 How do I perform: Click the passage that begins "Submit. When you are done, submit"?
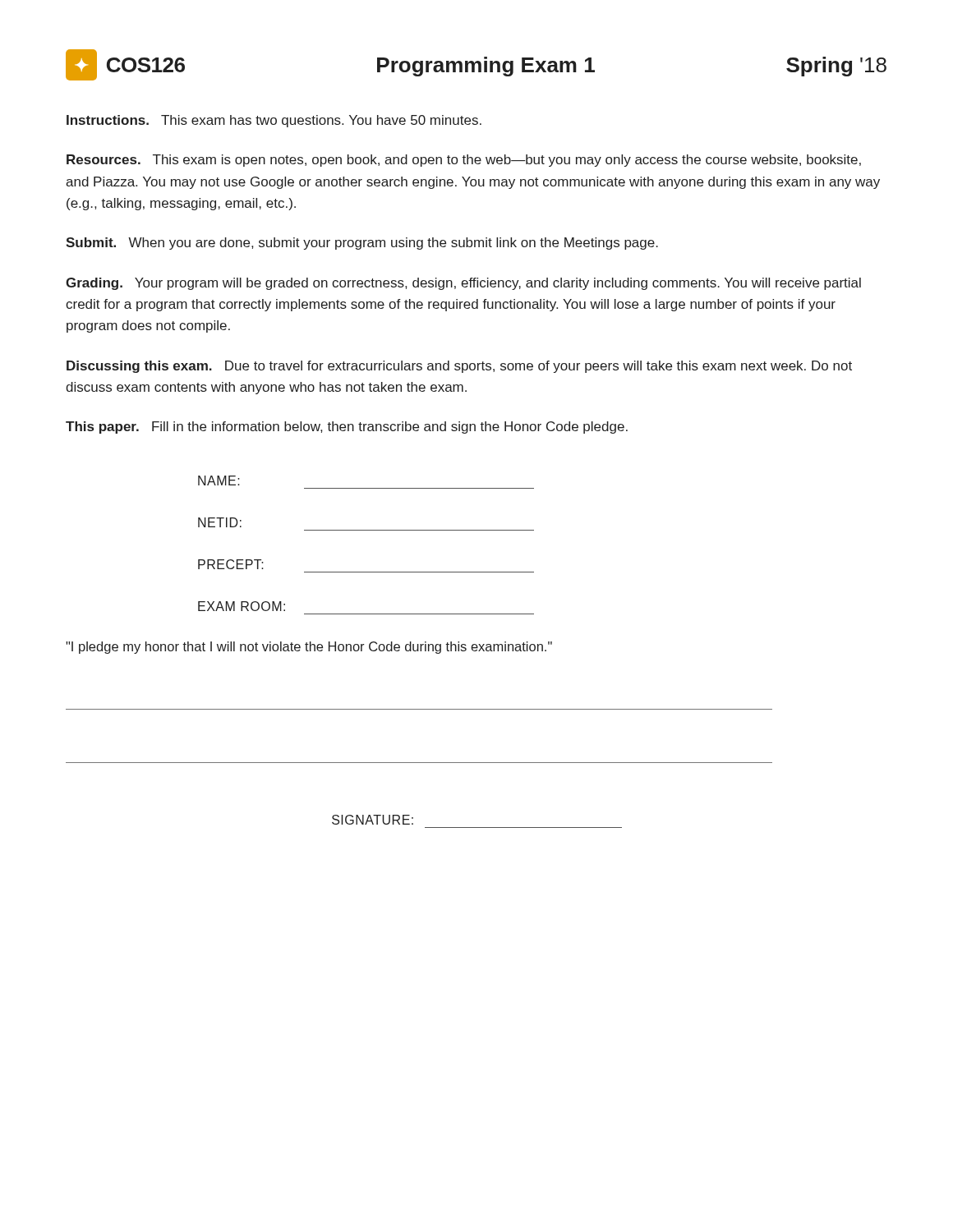click(362, 243)
